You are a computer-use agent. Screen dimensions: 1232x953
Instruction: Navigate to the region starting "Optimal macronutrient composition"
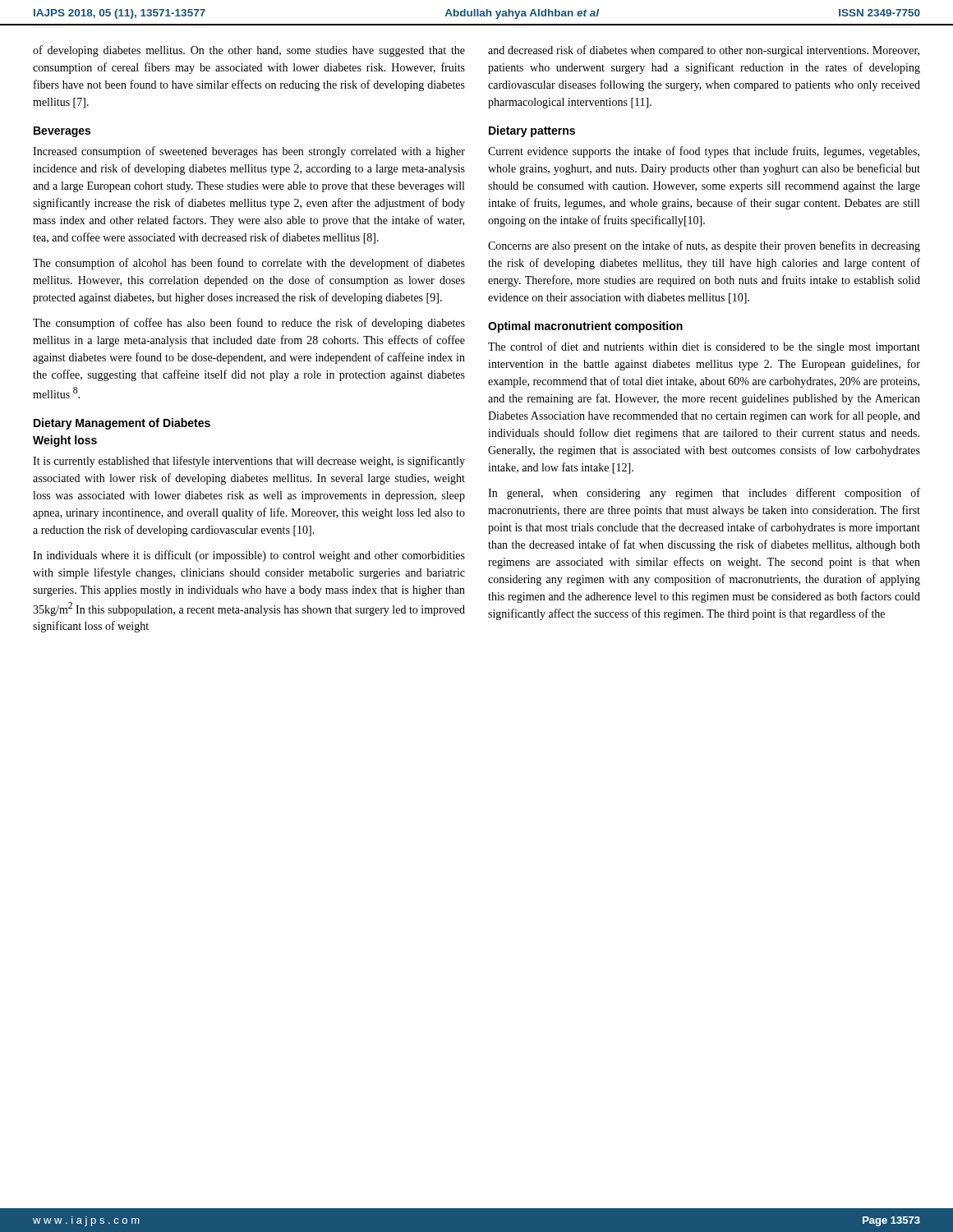[585, 326]
